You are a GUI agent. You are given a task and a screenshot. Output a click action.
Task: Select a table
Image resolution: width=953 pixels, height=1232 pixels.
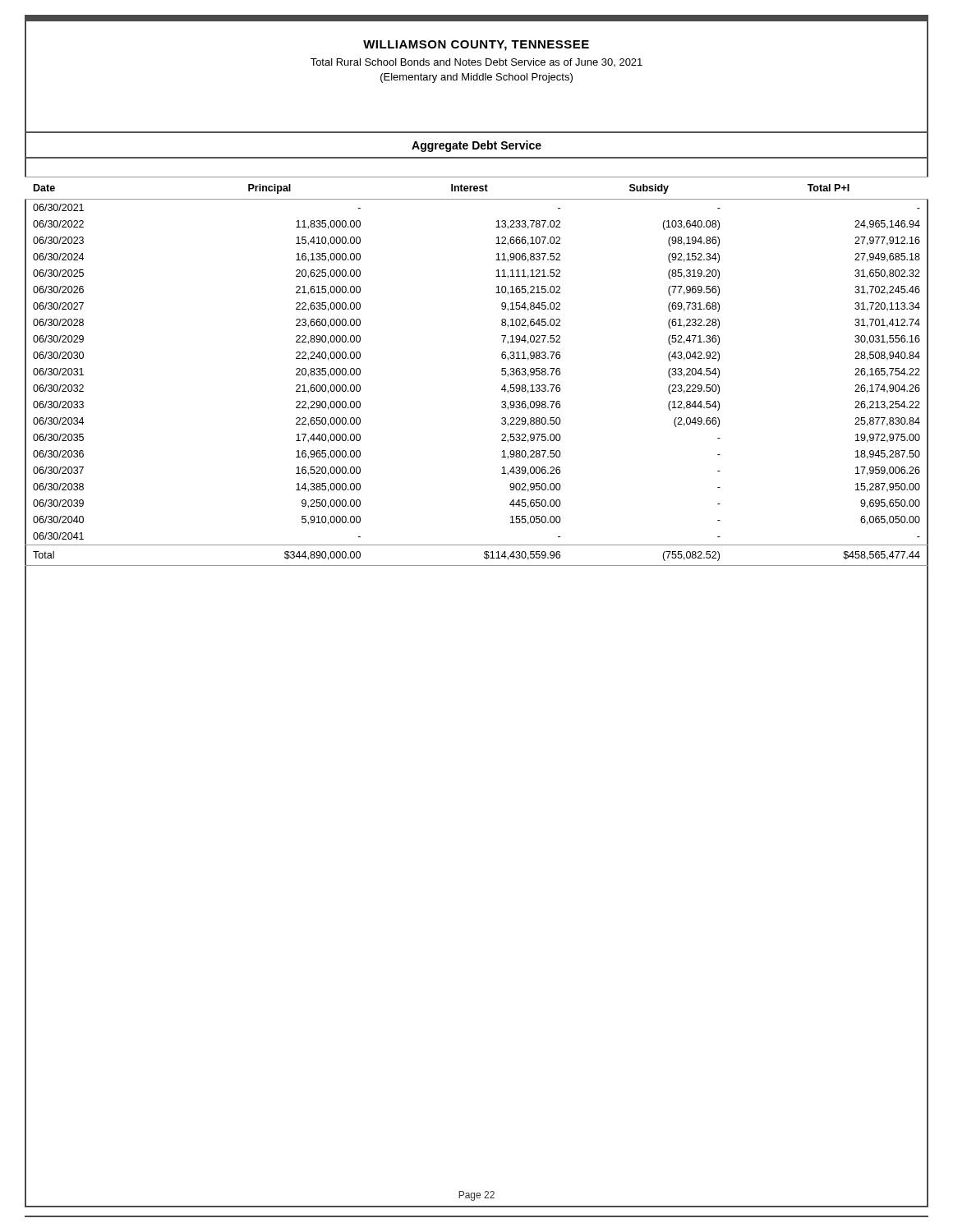[476, 371]
